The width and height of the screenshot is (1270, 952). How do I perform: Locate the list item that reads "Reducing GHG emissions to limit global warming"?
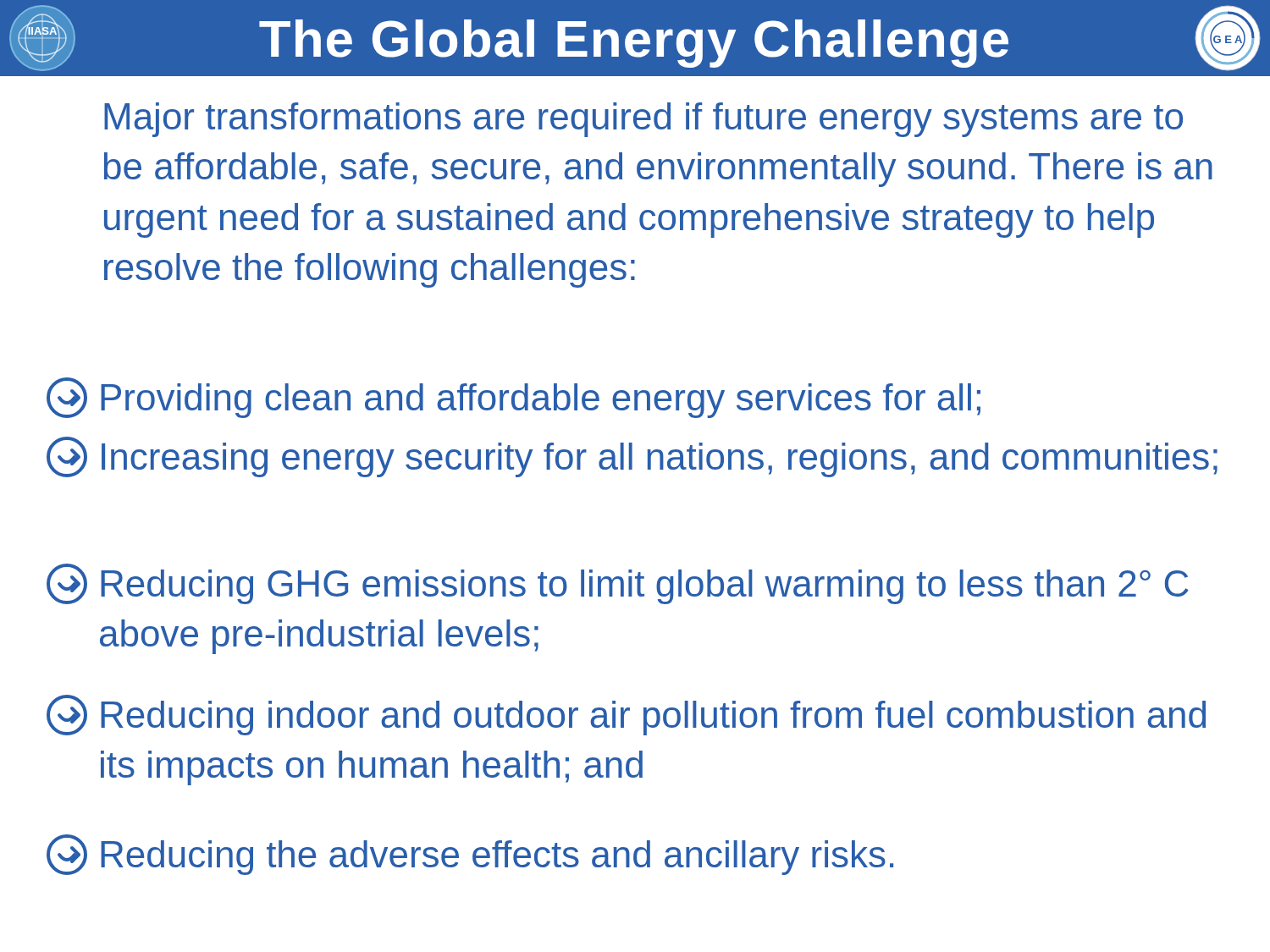point(639,609)
